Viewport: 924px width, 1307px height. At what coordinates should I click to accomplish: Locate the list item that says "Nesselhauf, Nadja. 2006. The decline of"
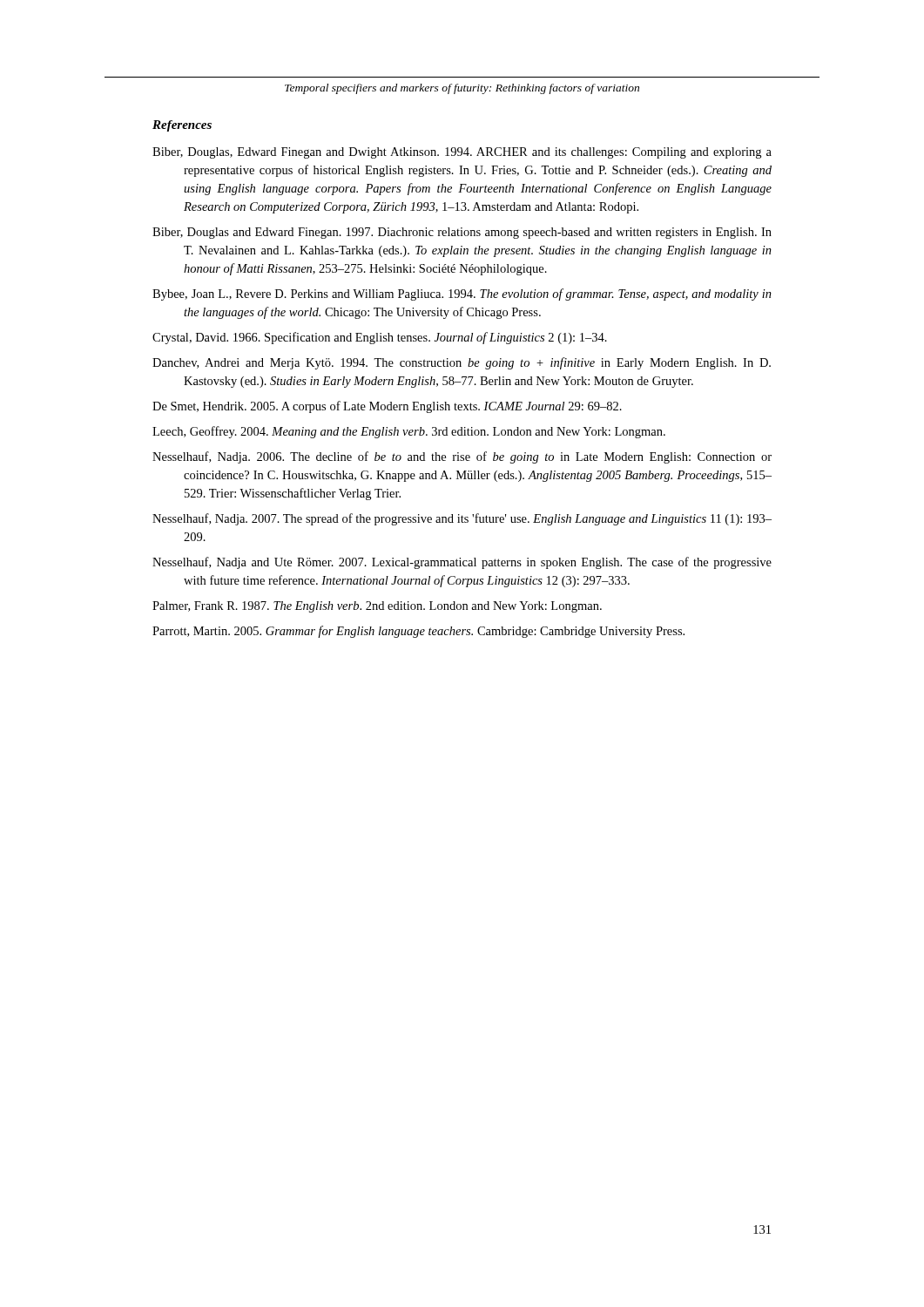[462, 475]
